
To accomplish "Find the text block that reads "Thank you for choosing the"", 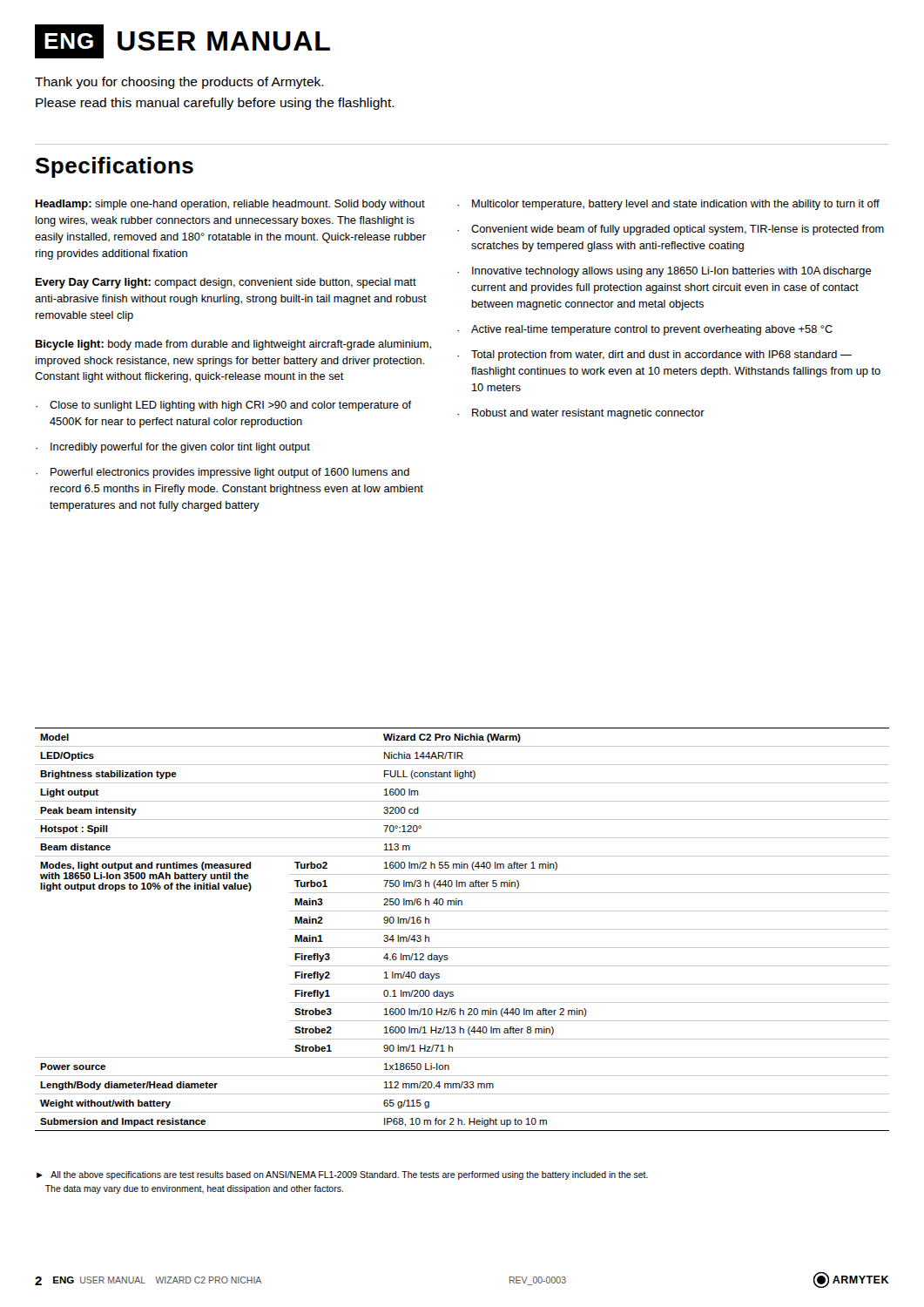I will tap(215, 92).
